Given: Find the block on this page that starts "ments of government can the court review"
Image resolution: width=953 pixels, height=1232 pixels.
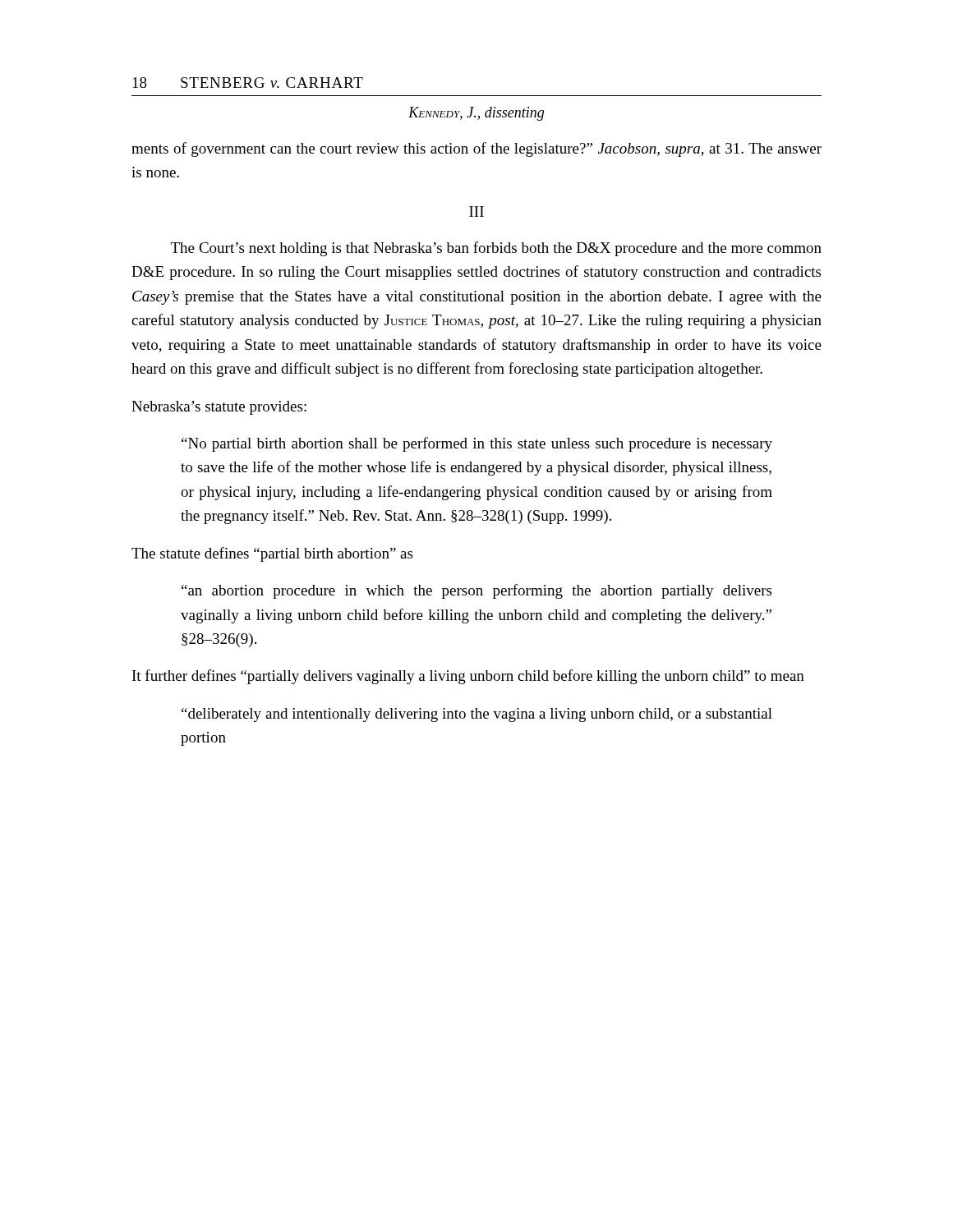Looking at the screenshot, I should coord(476,160).
